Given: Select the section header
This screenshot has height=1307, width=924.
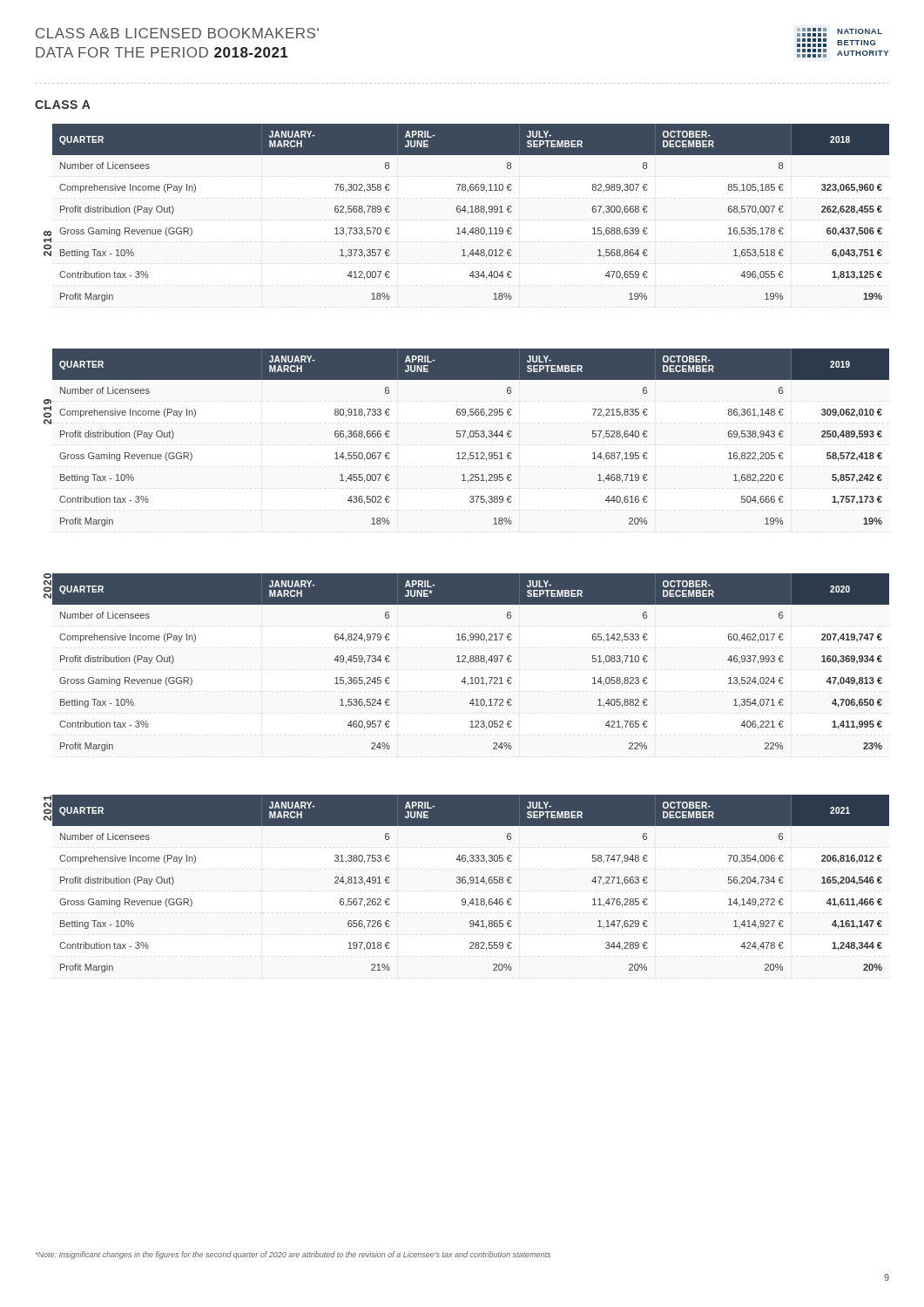Looking at the screenshot, I should [63, 105].
